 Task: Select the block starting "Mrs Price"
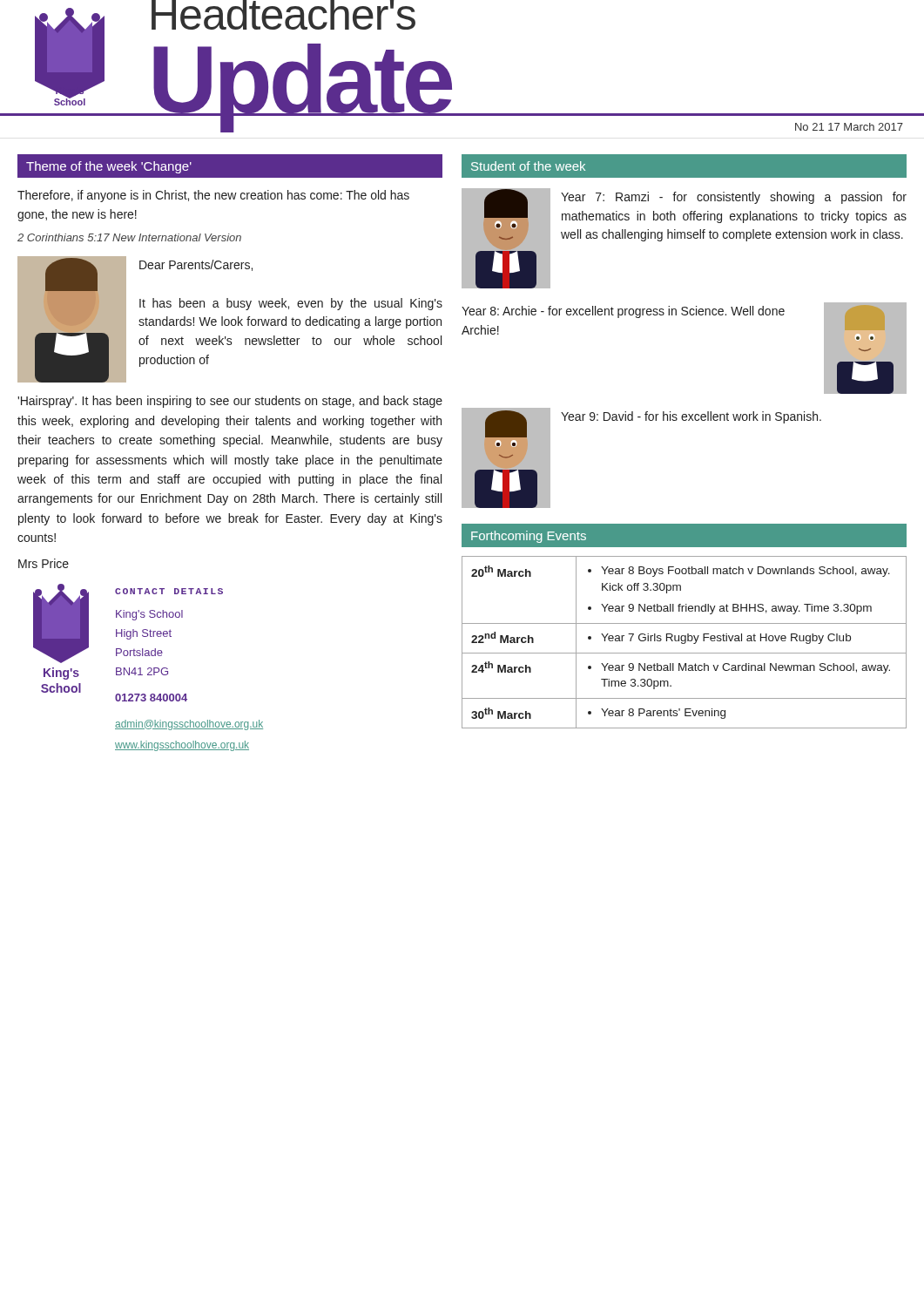[43, 563]
